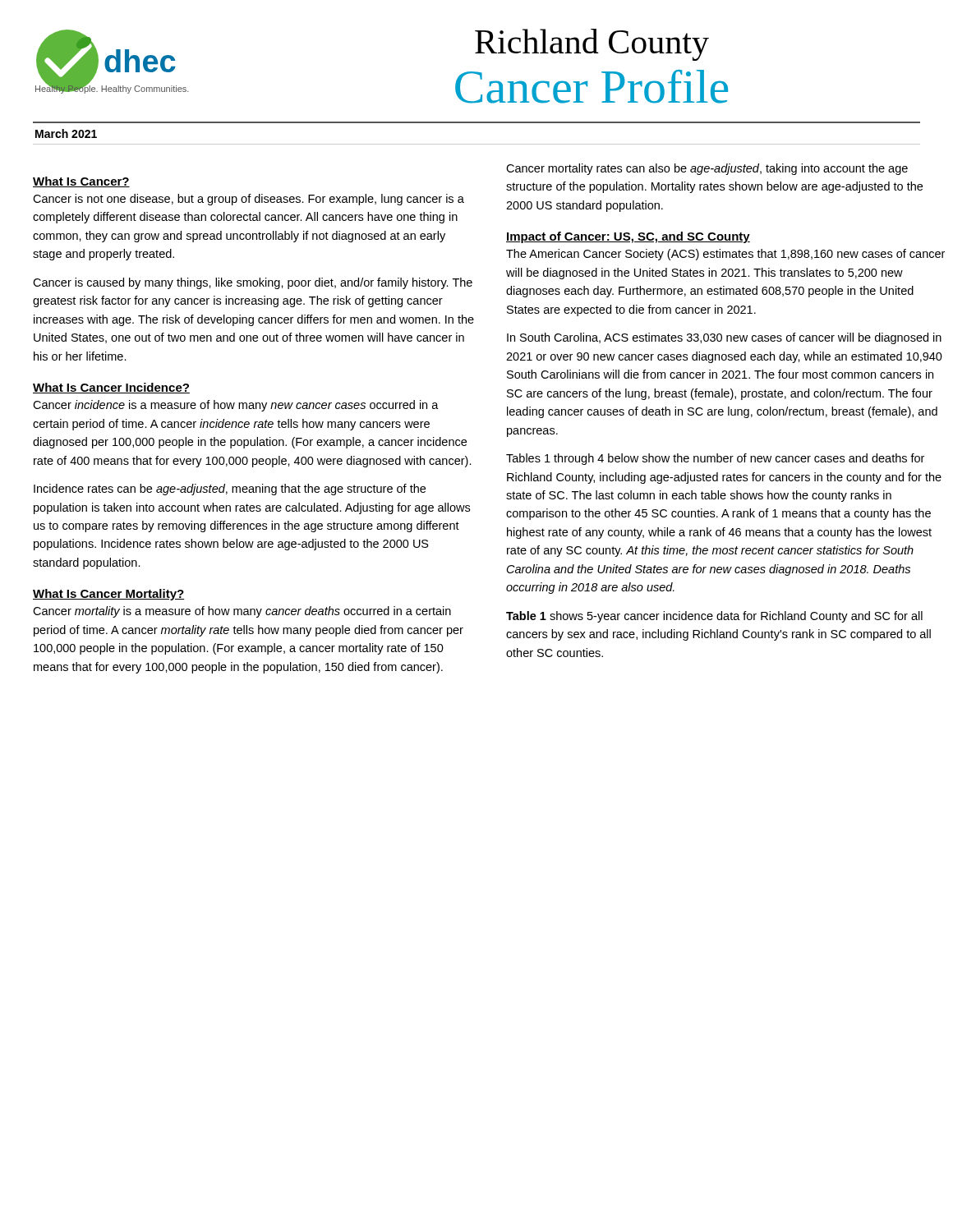Point to the region starting "Cancer mortality rates can also"
This screenshot has height=1232, width=953.
[728, 187]
